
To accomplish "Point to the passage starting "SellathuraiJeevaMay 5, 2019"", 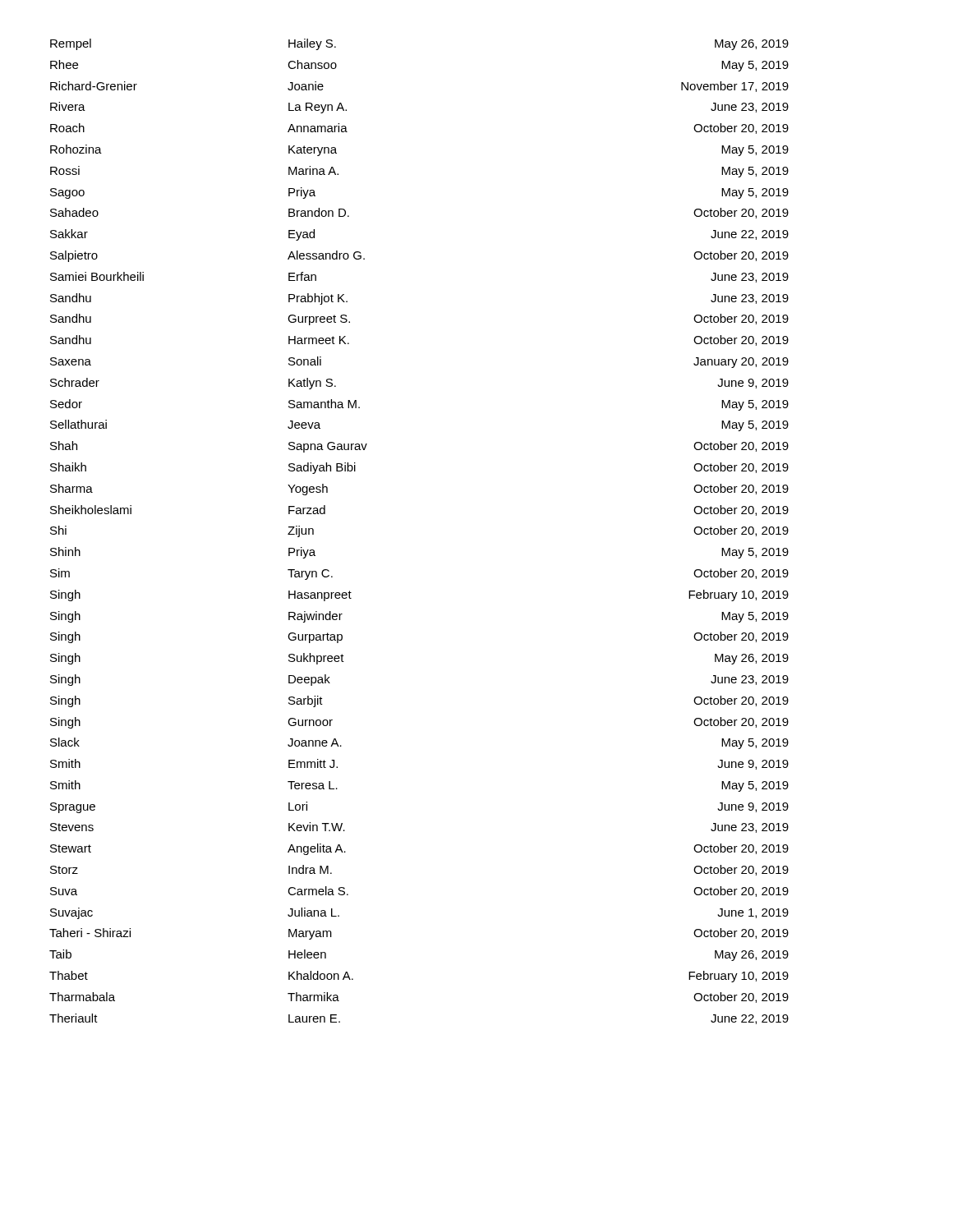I will pos(78,425).
